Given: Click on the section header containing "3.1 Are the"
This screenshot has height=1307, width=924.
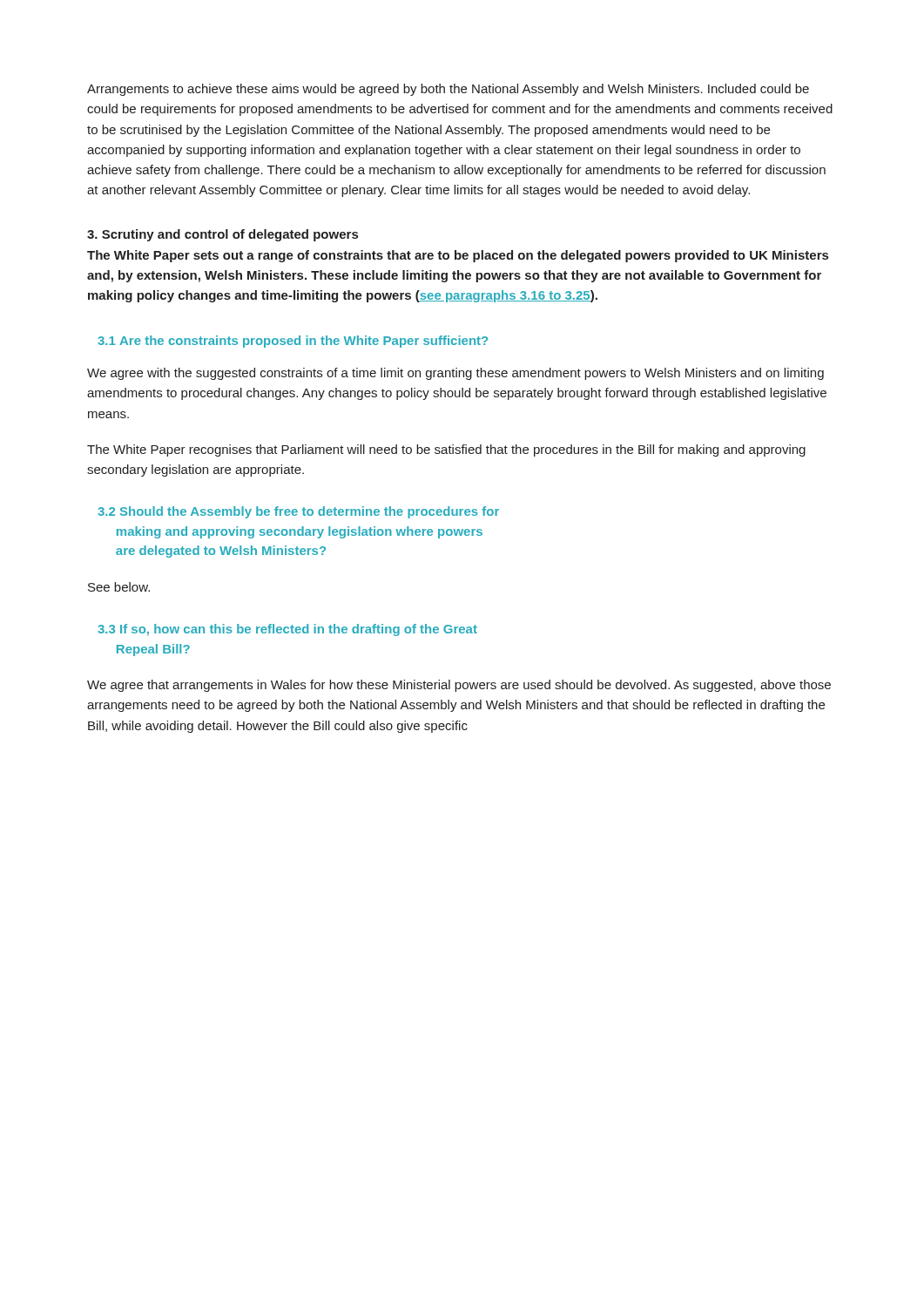Looking at the screenshot, I should tap(293, 340).
